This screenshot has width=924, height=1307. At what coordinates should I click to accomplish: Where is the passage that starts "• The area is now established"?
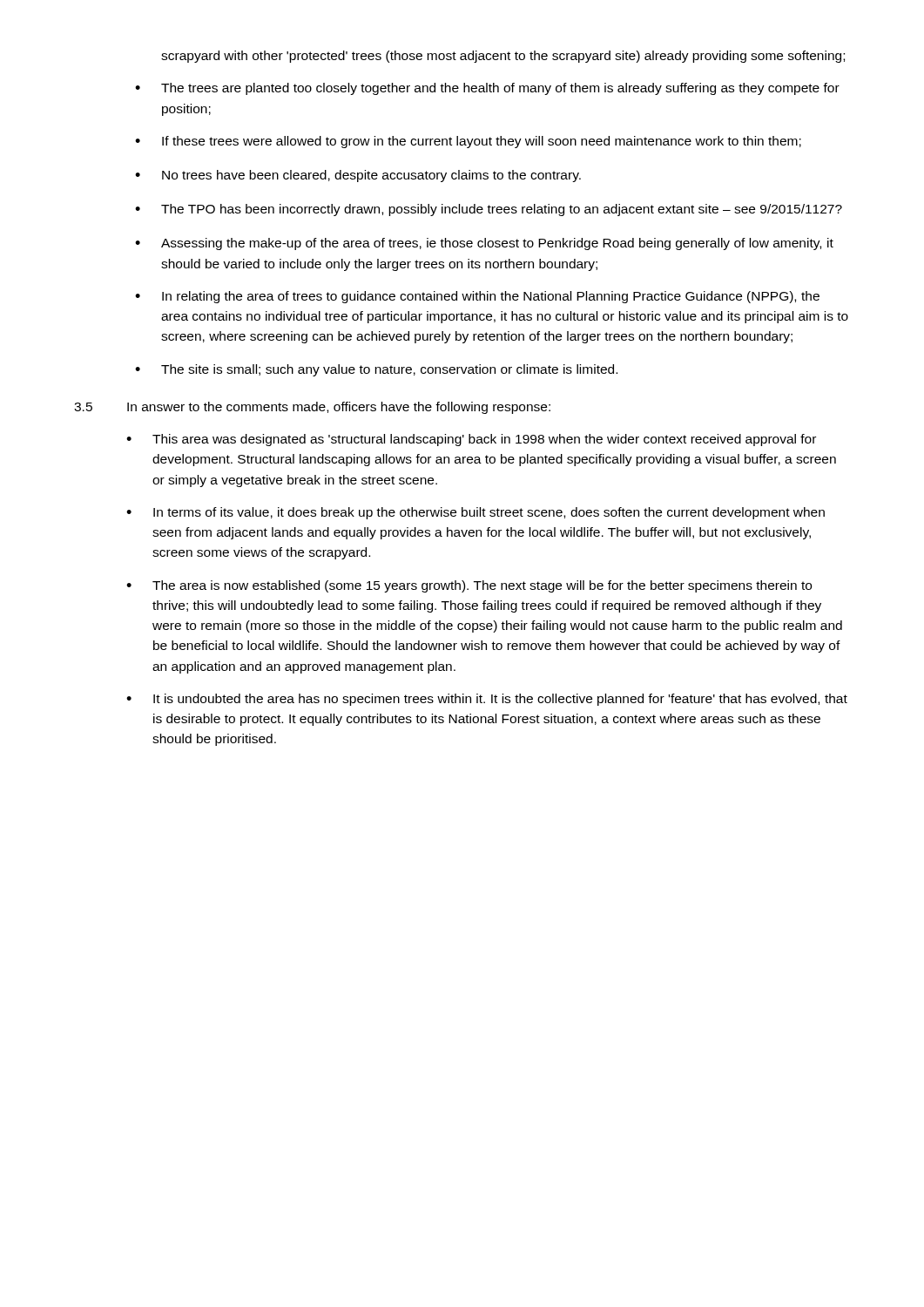(488, 625)
